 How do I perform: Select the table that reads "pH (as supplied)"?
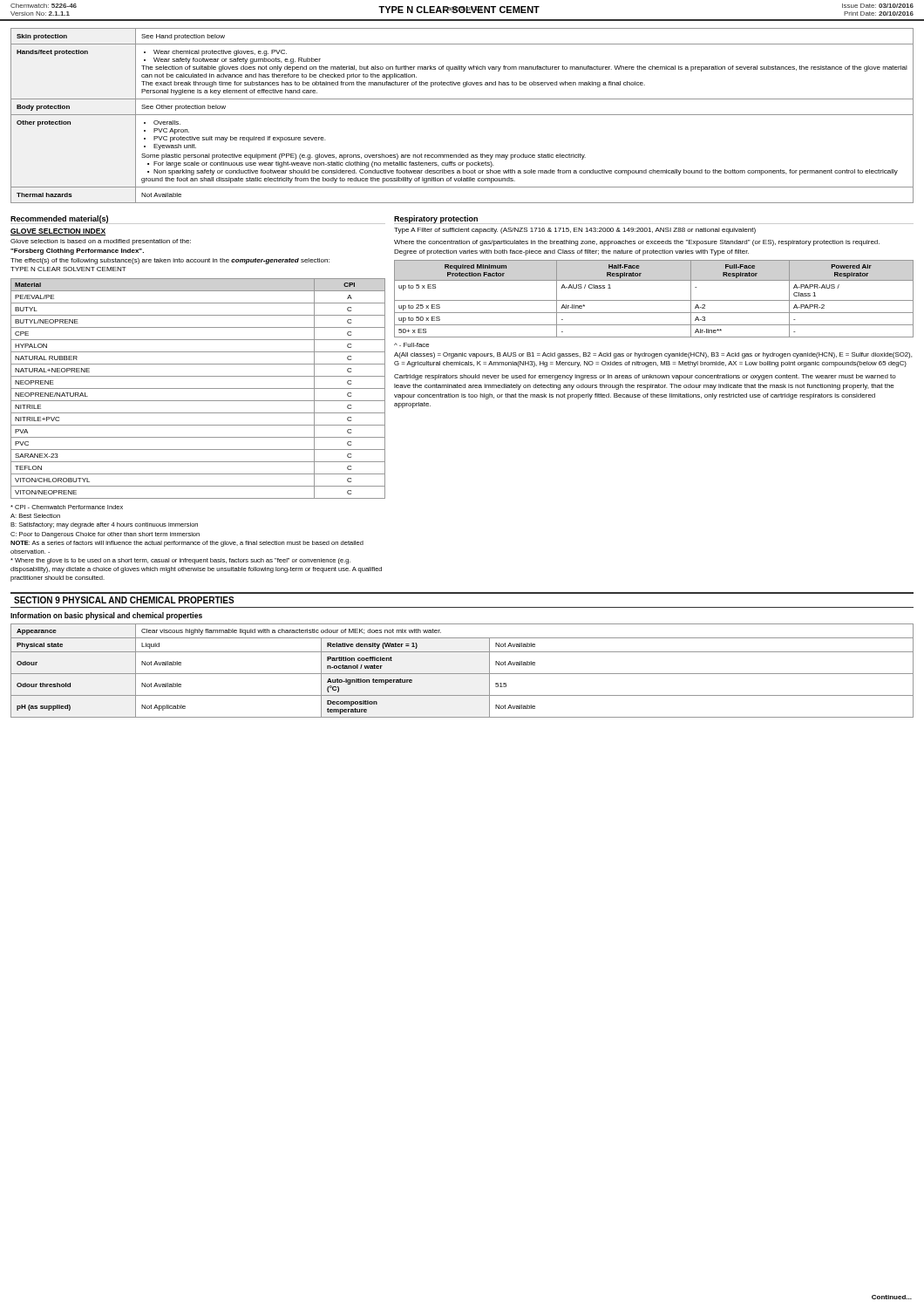pyautogui.click(x=462, y=671)
